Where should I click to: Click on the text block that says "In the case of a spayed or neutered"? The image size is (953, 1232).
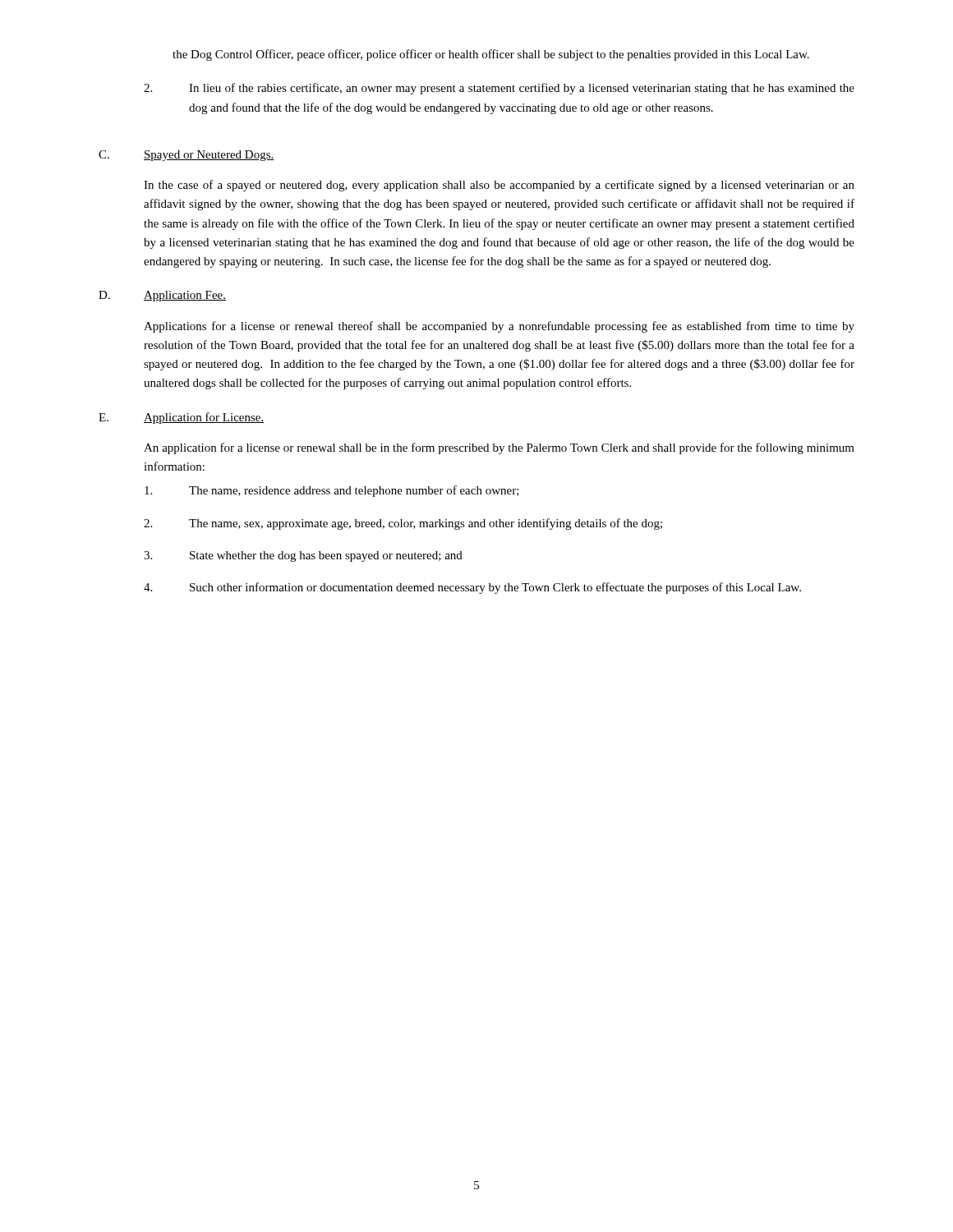[499, 224]
